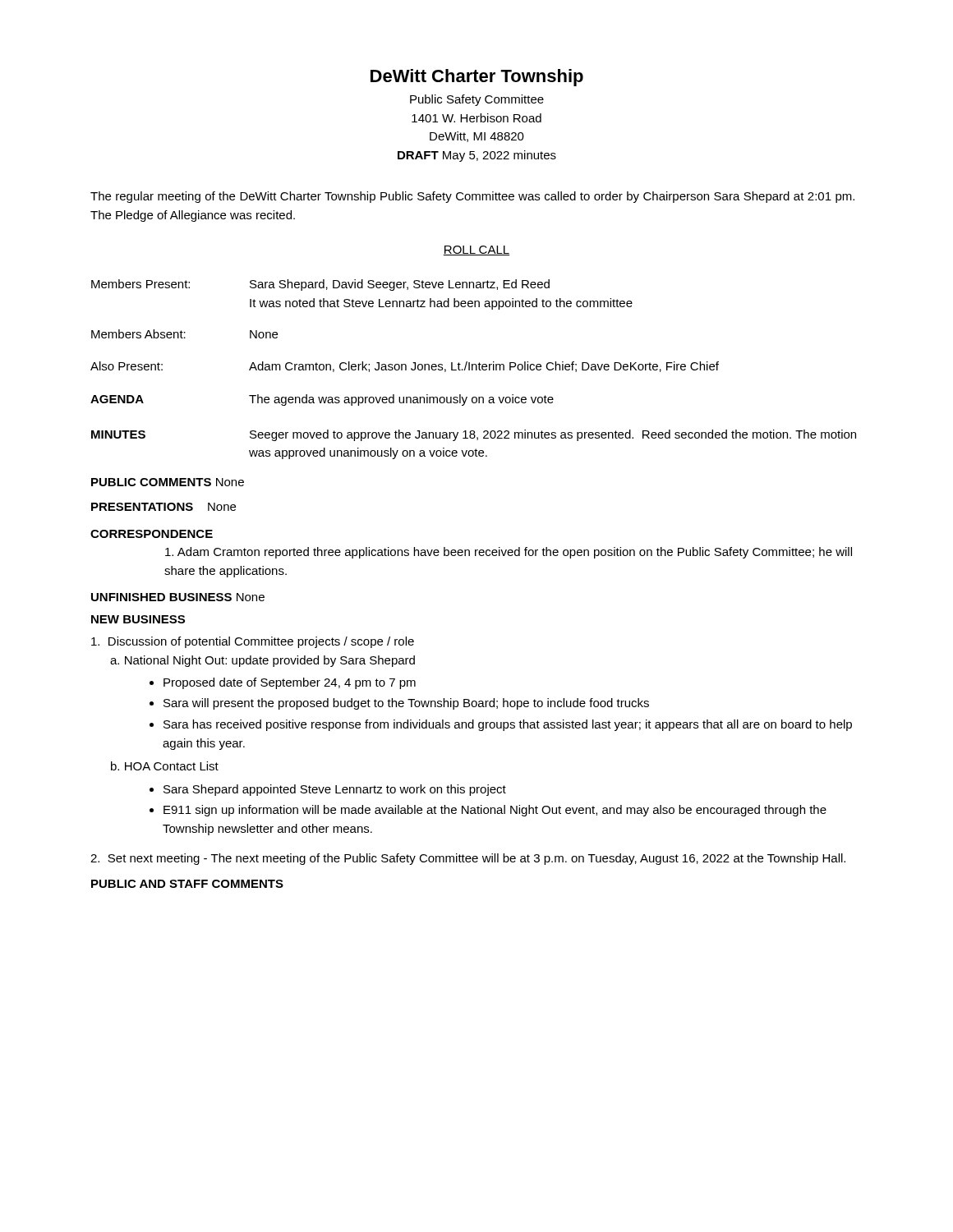Click on the text starting "MINUTES Seeger moved to approve"
The image size is (953, 1232).
476,444
